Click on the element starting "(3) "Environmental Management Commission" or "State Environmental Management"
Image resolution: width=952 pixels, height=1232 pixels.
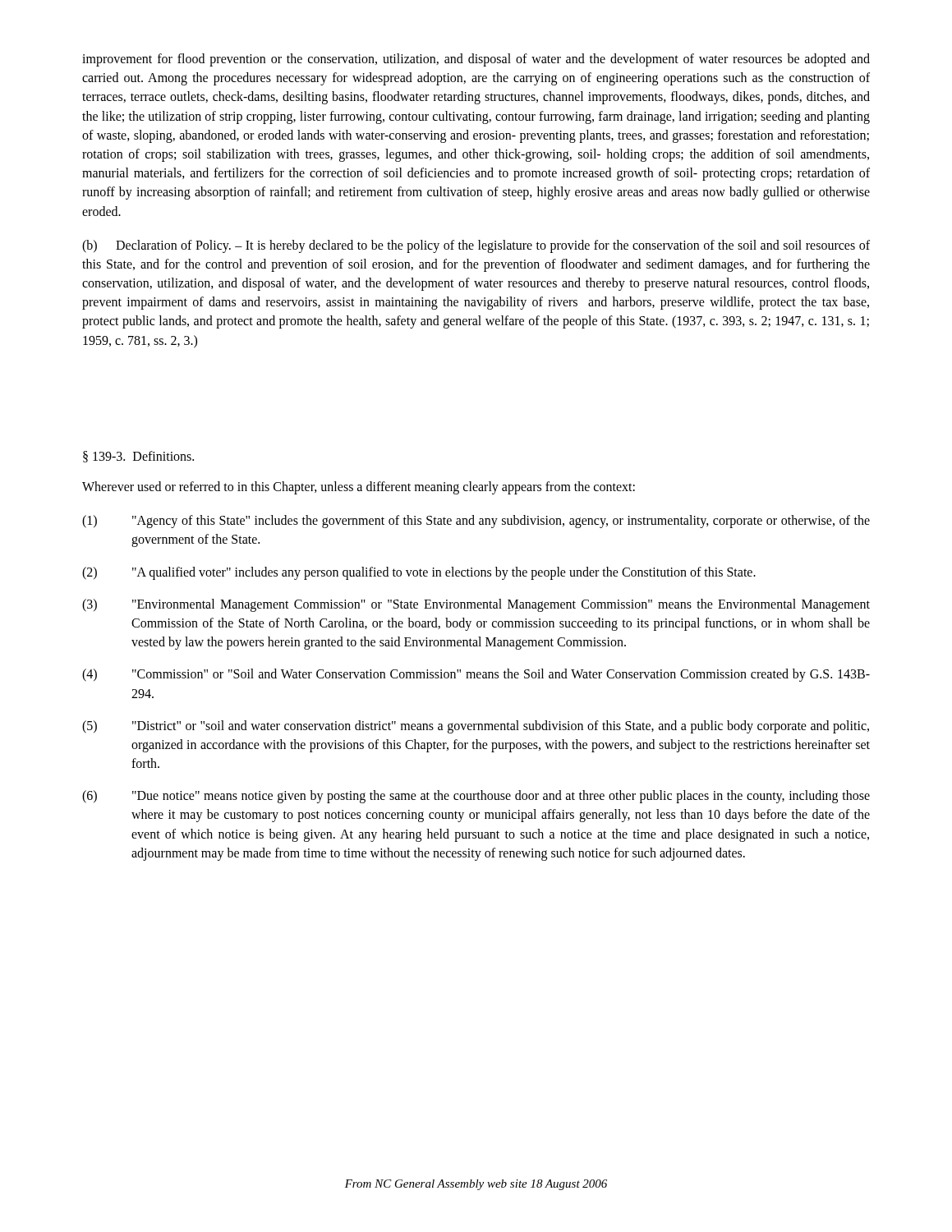point(476,623)
